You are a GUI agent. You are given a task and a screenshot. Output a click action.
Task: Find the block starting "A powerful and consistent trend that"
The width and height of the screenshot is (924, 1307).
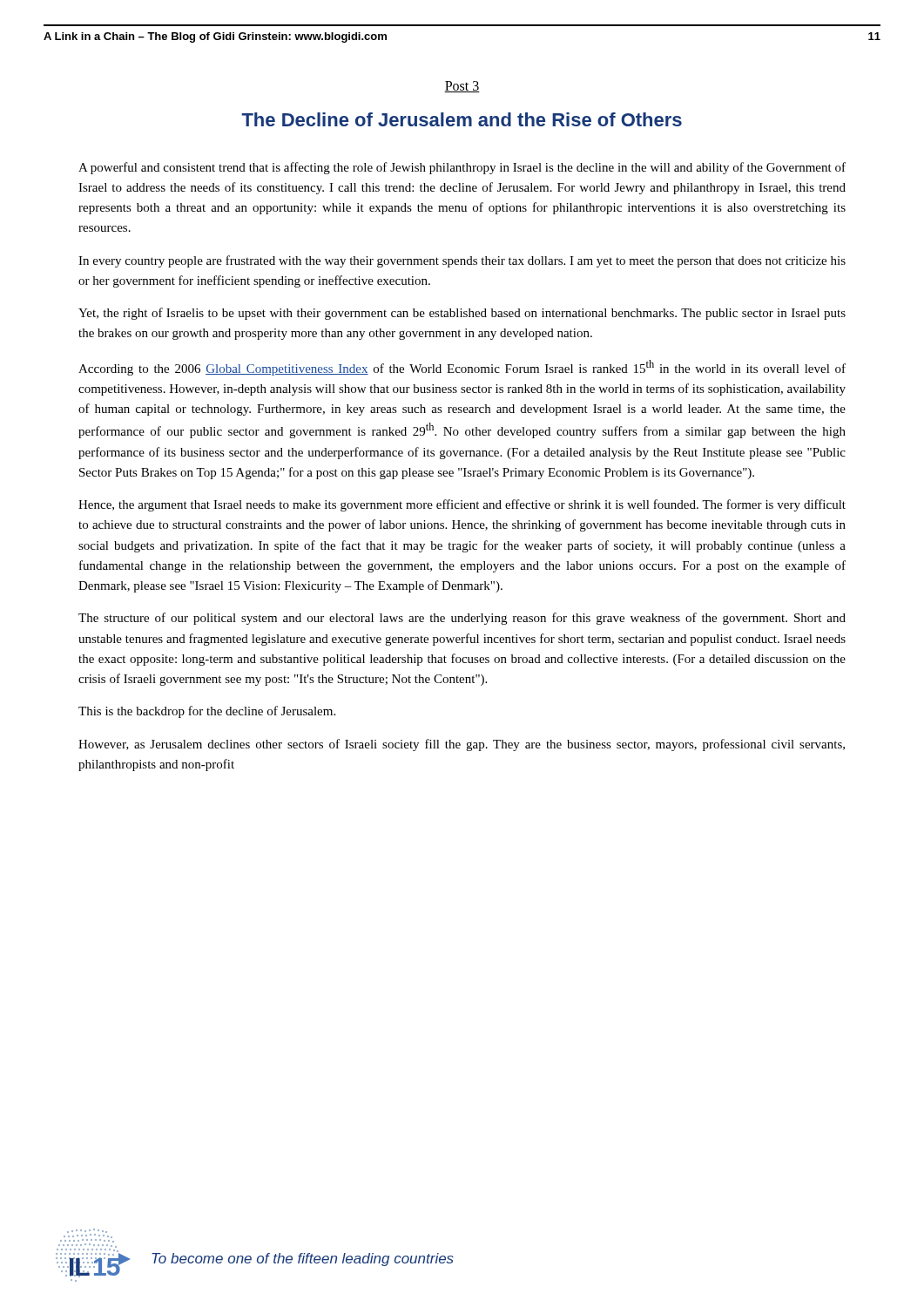point(462,197)
